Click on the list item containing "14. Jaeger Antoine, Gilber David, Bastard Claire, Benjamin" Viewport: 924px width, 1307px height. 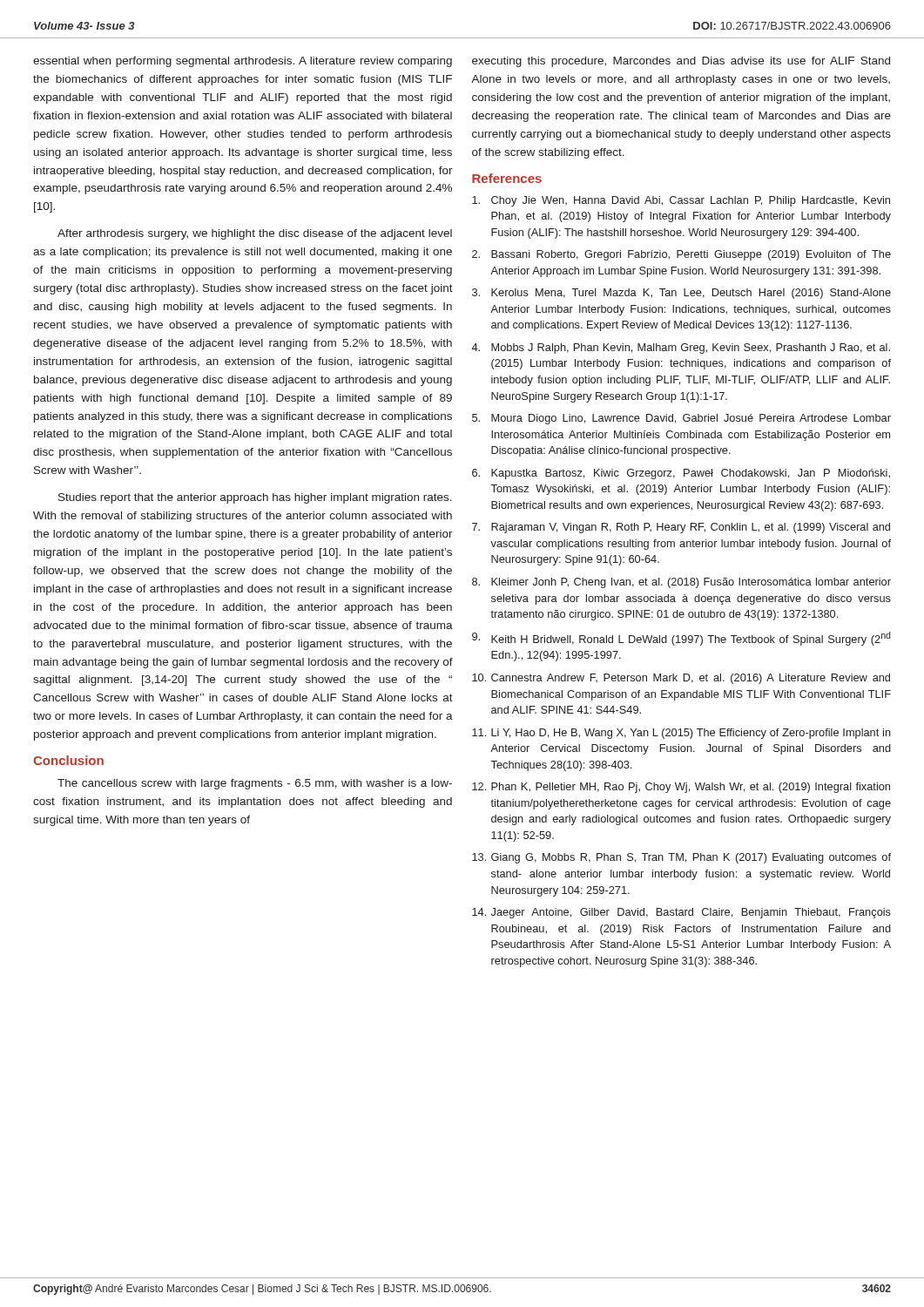pos(681,937)
